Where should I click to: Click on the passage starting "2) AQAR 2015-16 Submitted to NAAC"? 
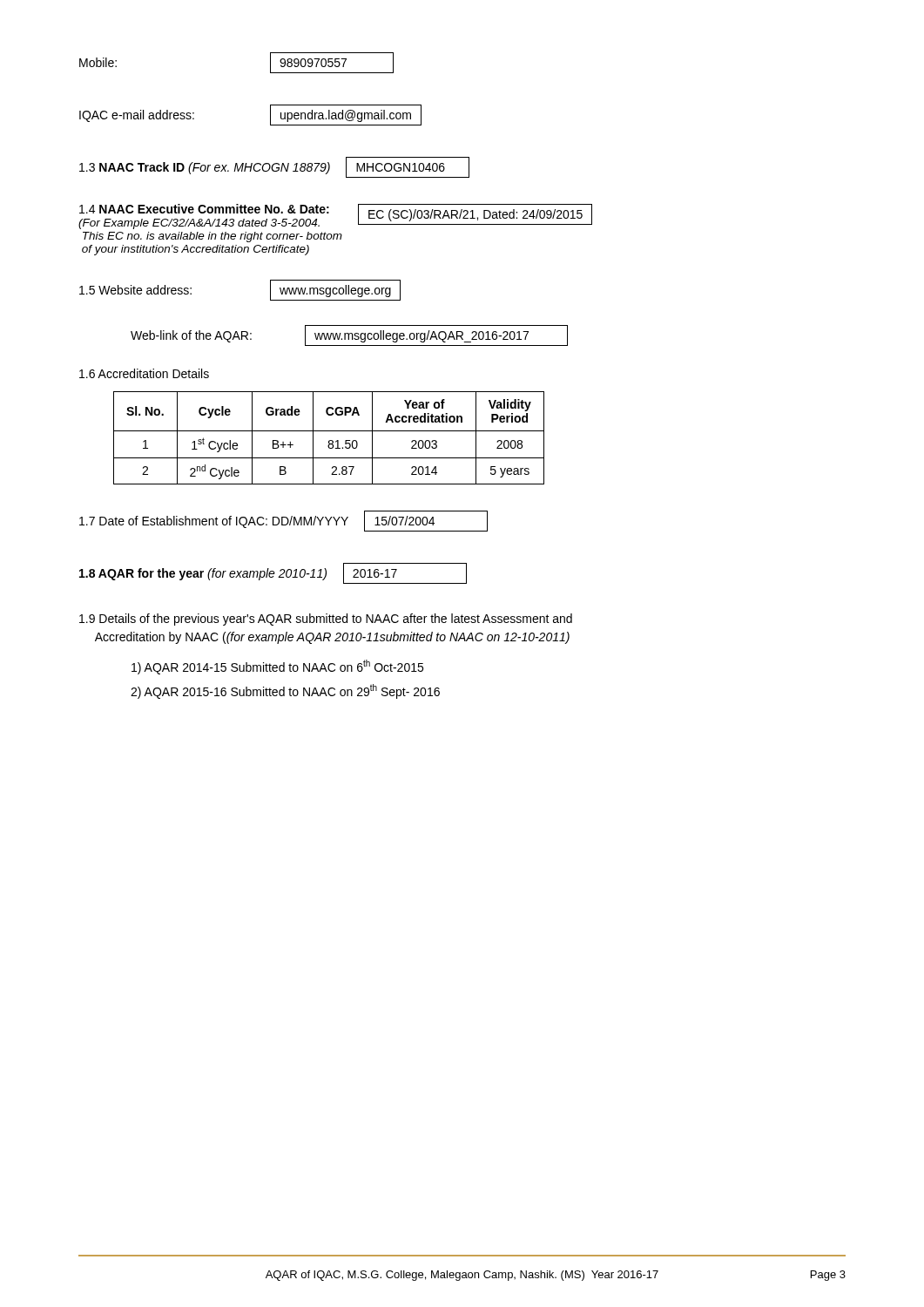(285, 691)
